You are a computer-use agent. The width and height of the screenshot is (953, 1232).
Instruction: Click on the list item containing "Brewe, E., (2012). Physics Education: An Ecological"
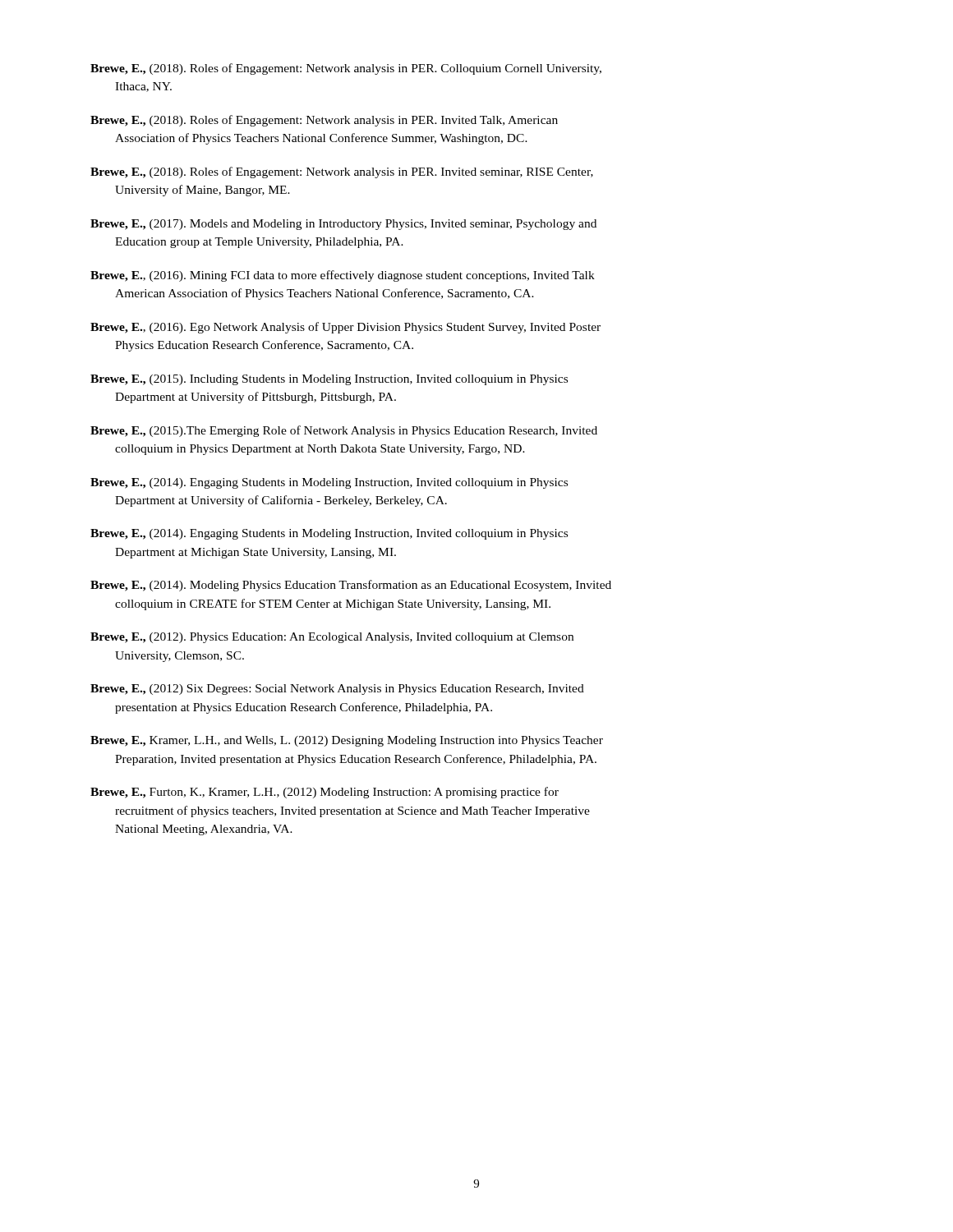(476, 646)
